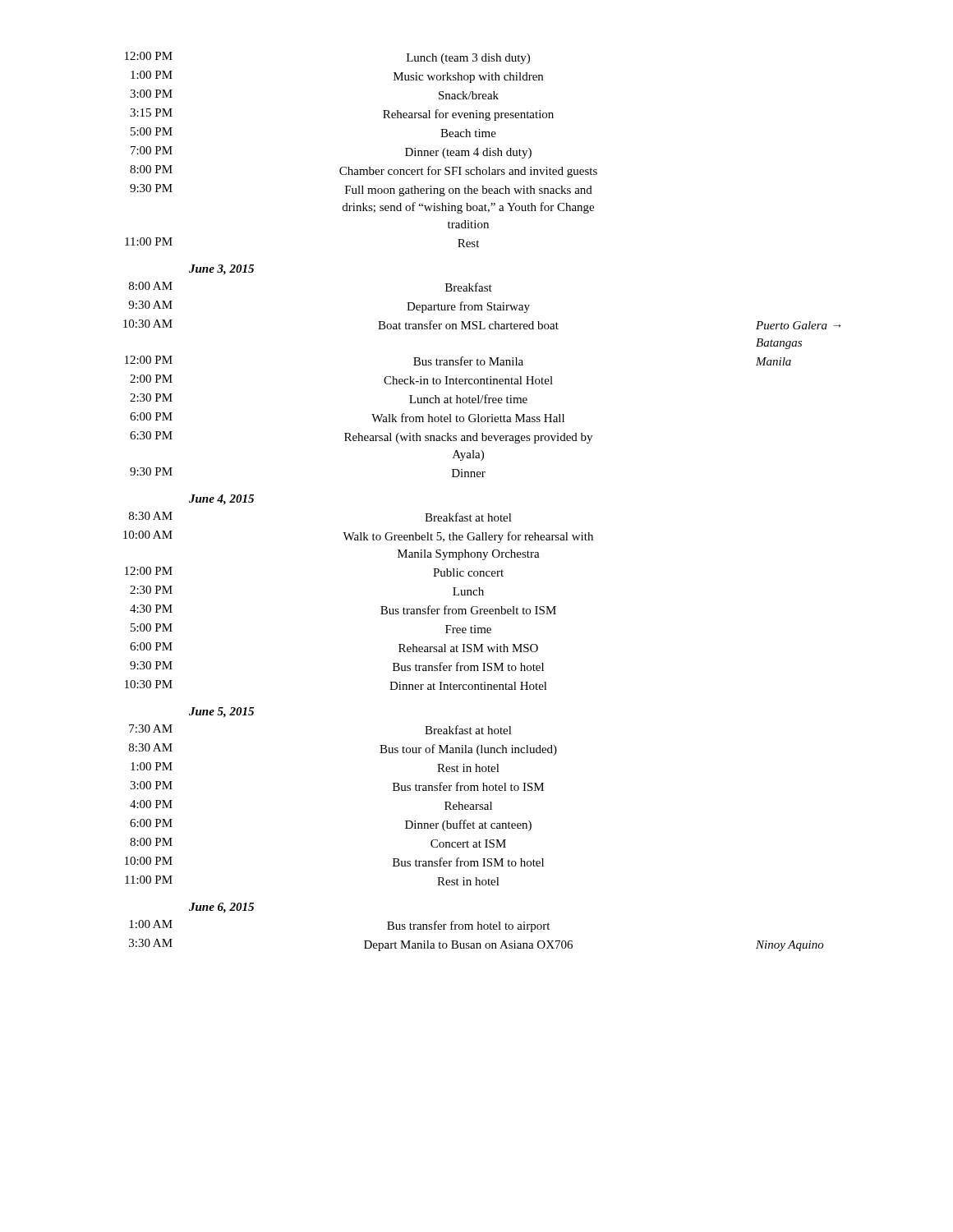Click the passage that begins "8:00 PM Chamber concert"
This screenshot has height=1232, width=953.
[x=476, y=171]
